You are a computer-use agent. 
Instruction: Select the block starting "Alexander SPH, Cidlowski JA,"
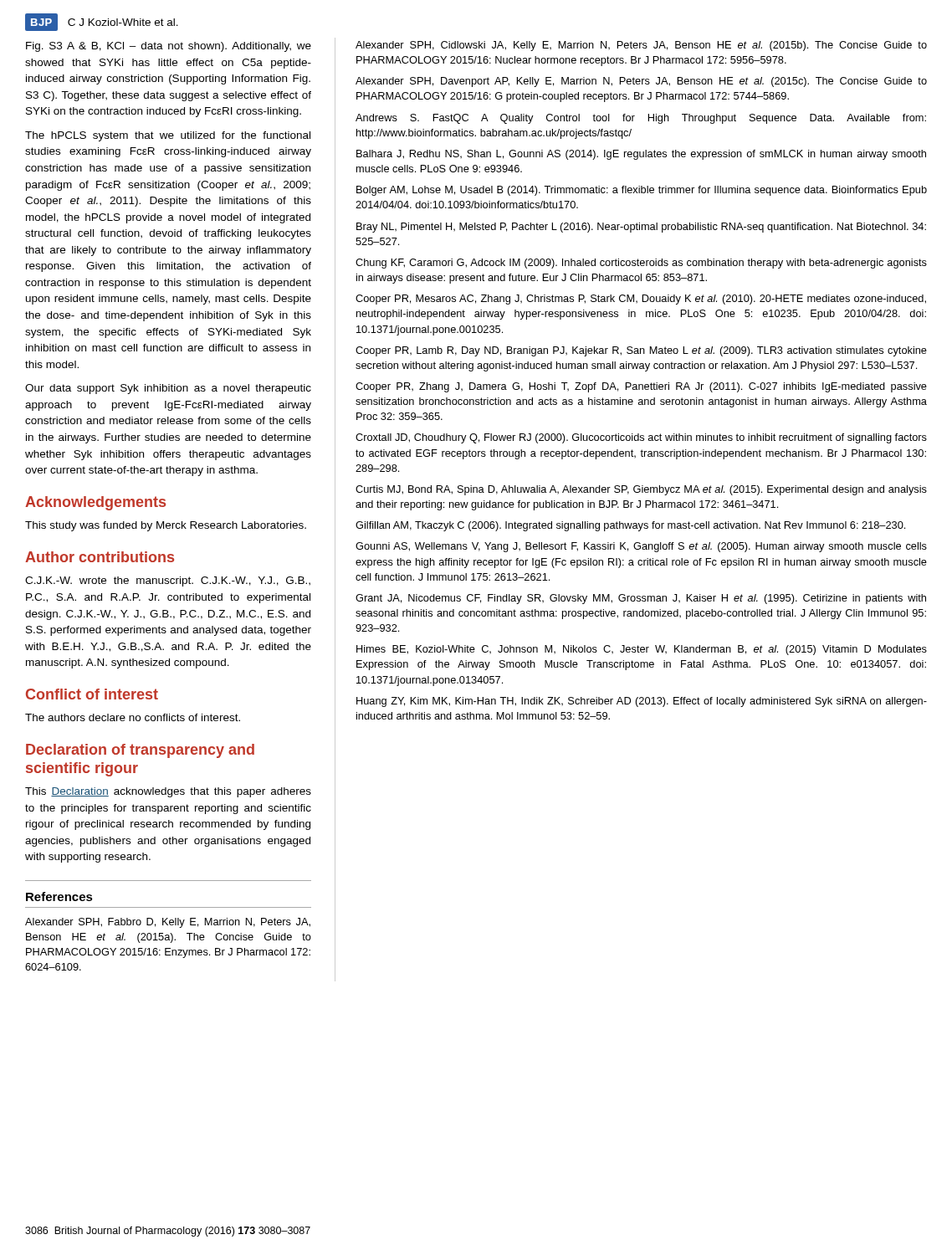(x=641, y=381)
